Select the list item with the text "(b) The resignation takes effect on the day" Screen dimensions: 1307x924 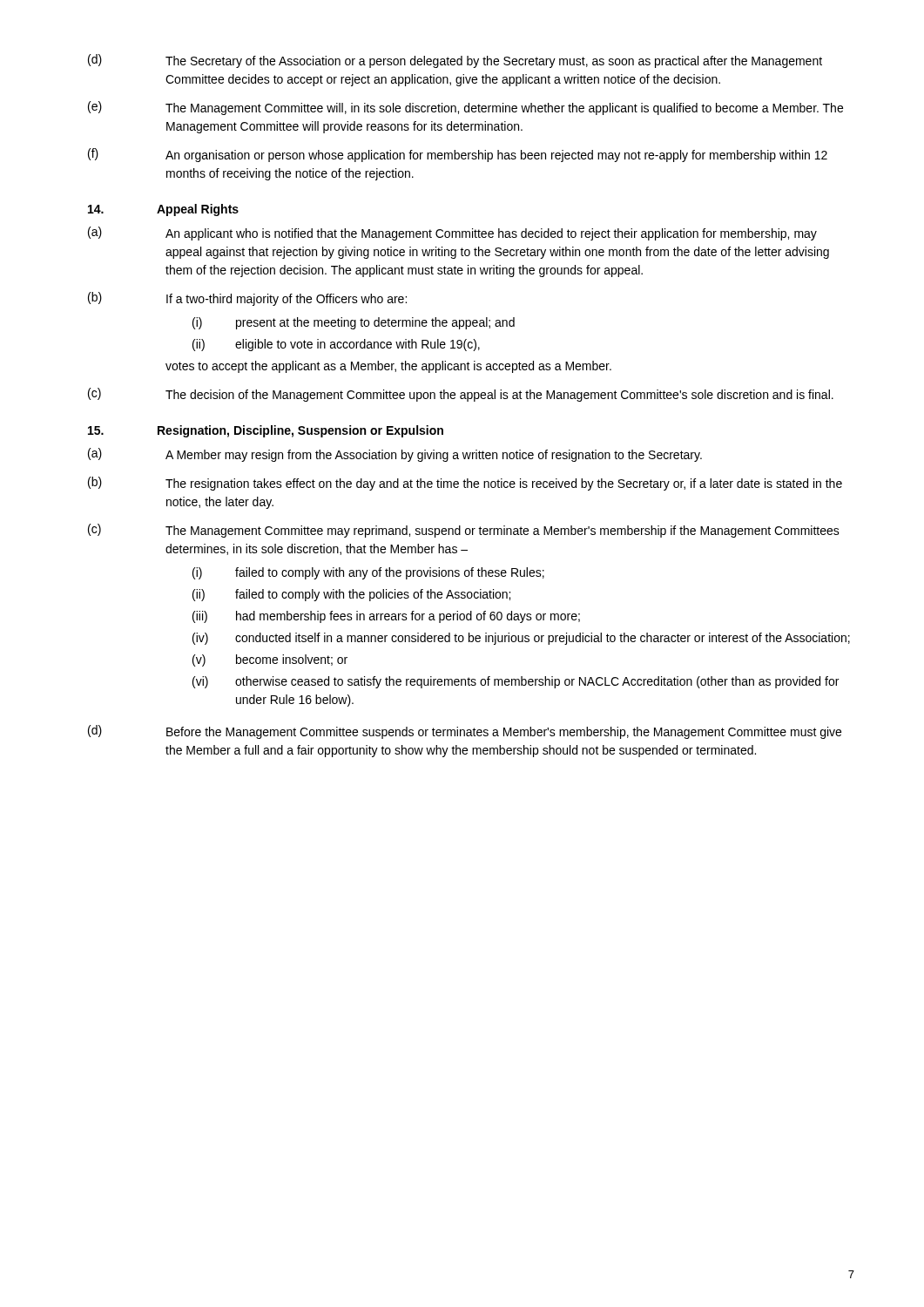(x=471, y=493)
